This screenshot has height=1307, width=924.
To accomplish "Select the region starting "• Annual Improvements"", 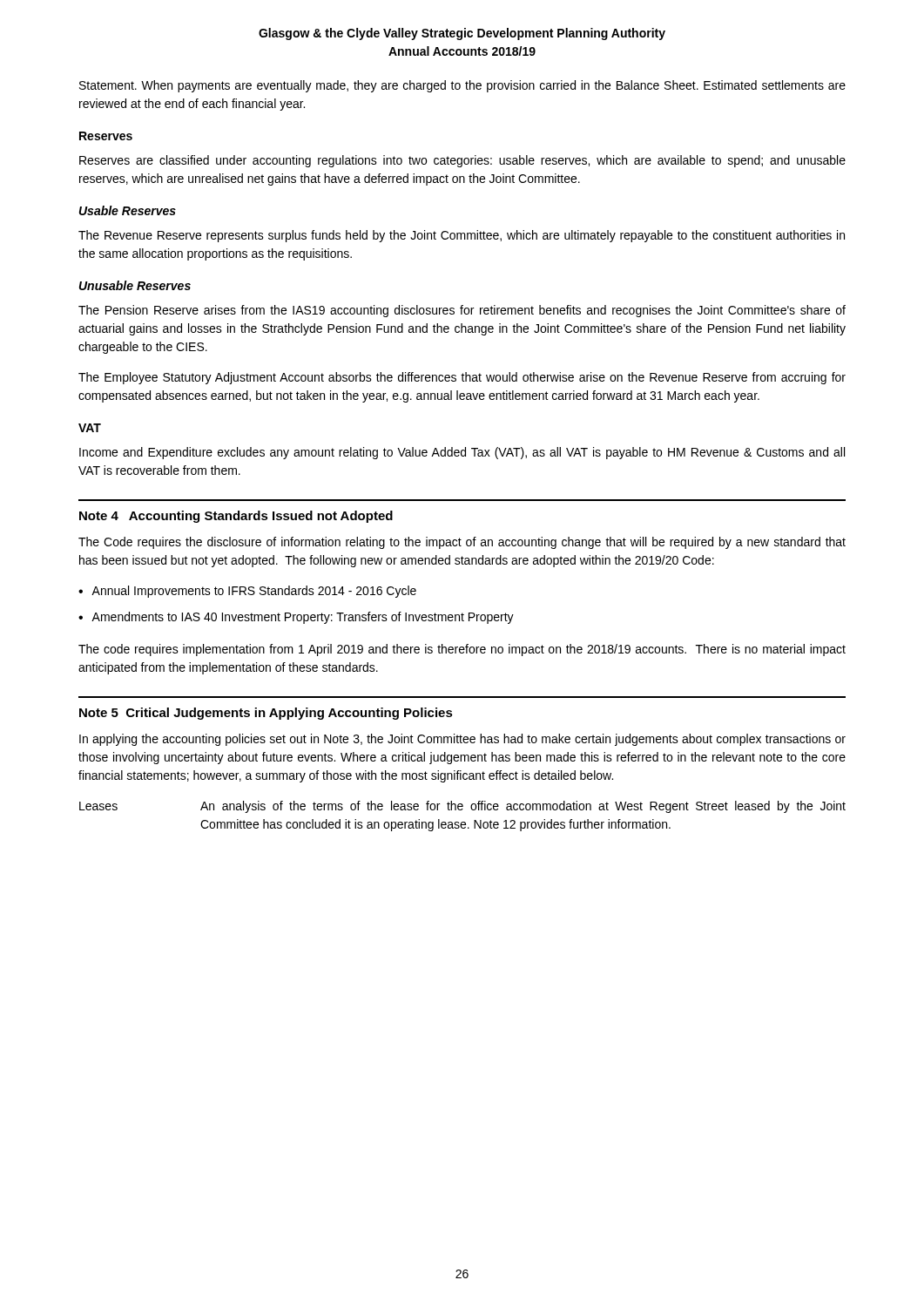I will point(247,592).
